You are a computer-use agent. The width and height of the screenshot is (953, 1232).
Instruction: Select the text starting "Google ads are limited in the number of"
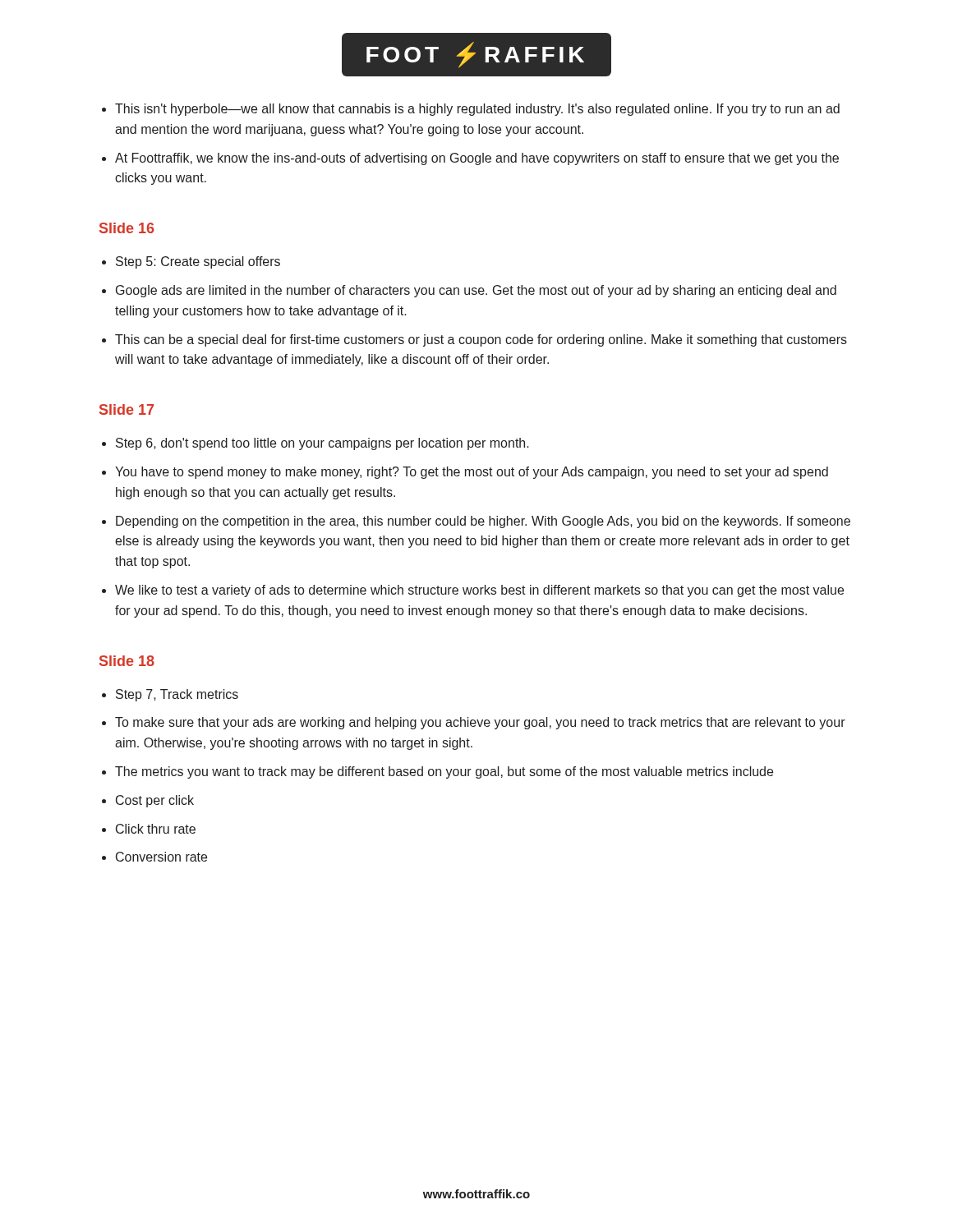(485, 301)
